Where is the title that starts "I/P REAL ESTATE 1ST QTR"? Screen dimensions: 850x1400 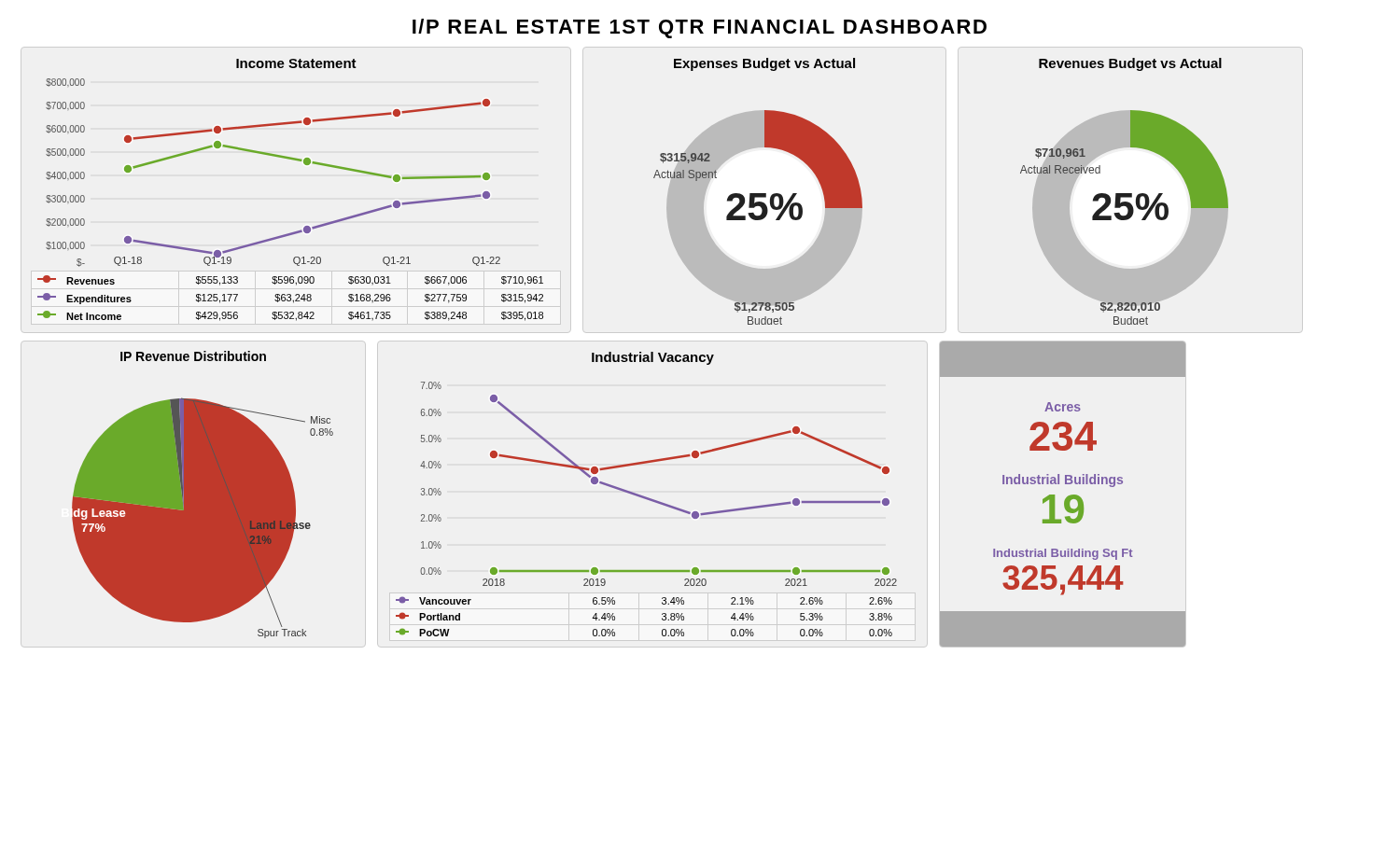tap(700, 27)
